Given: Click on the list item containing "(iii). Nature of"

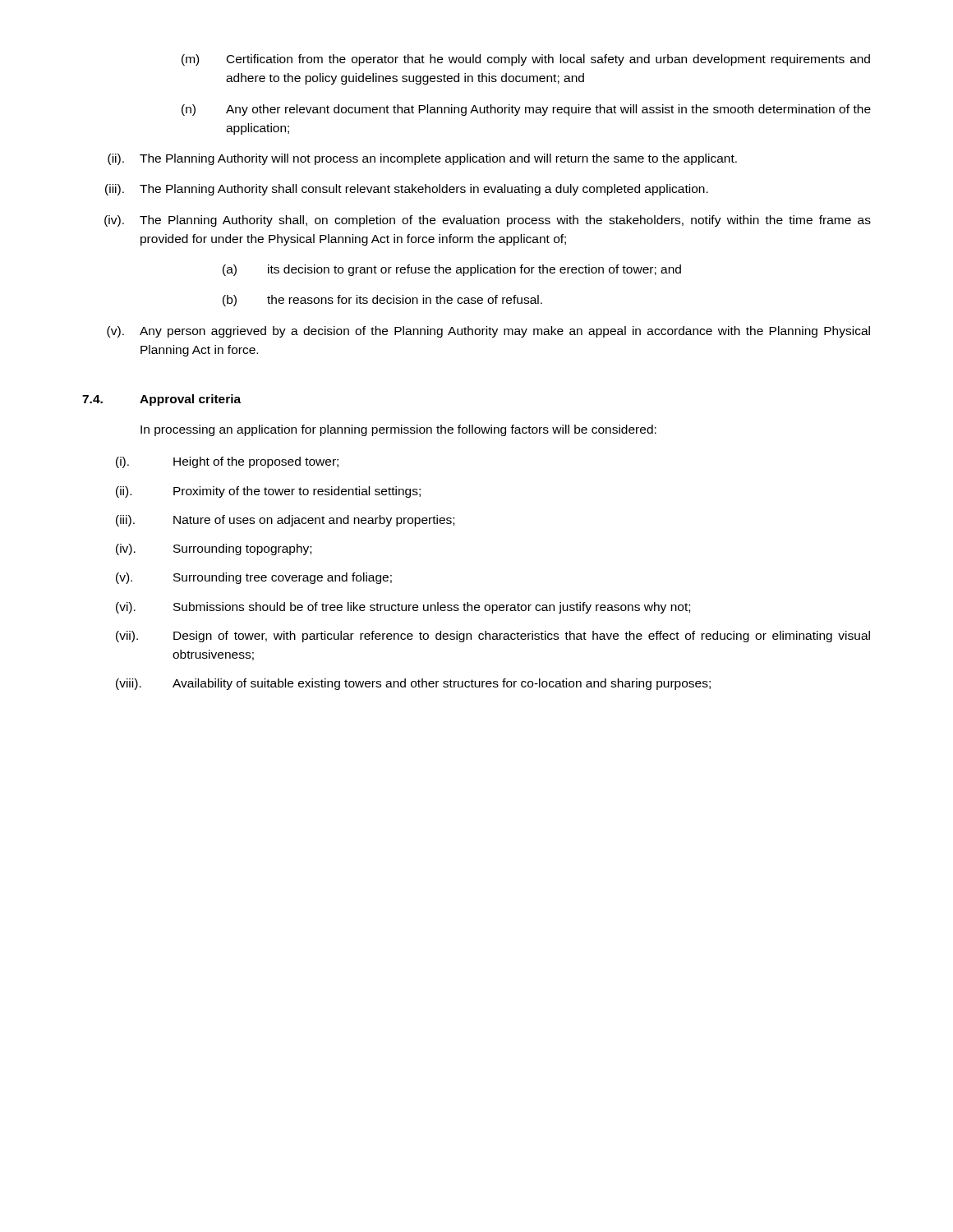Looking at the screenshot, I should coord(285,521).
